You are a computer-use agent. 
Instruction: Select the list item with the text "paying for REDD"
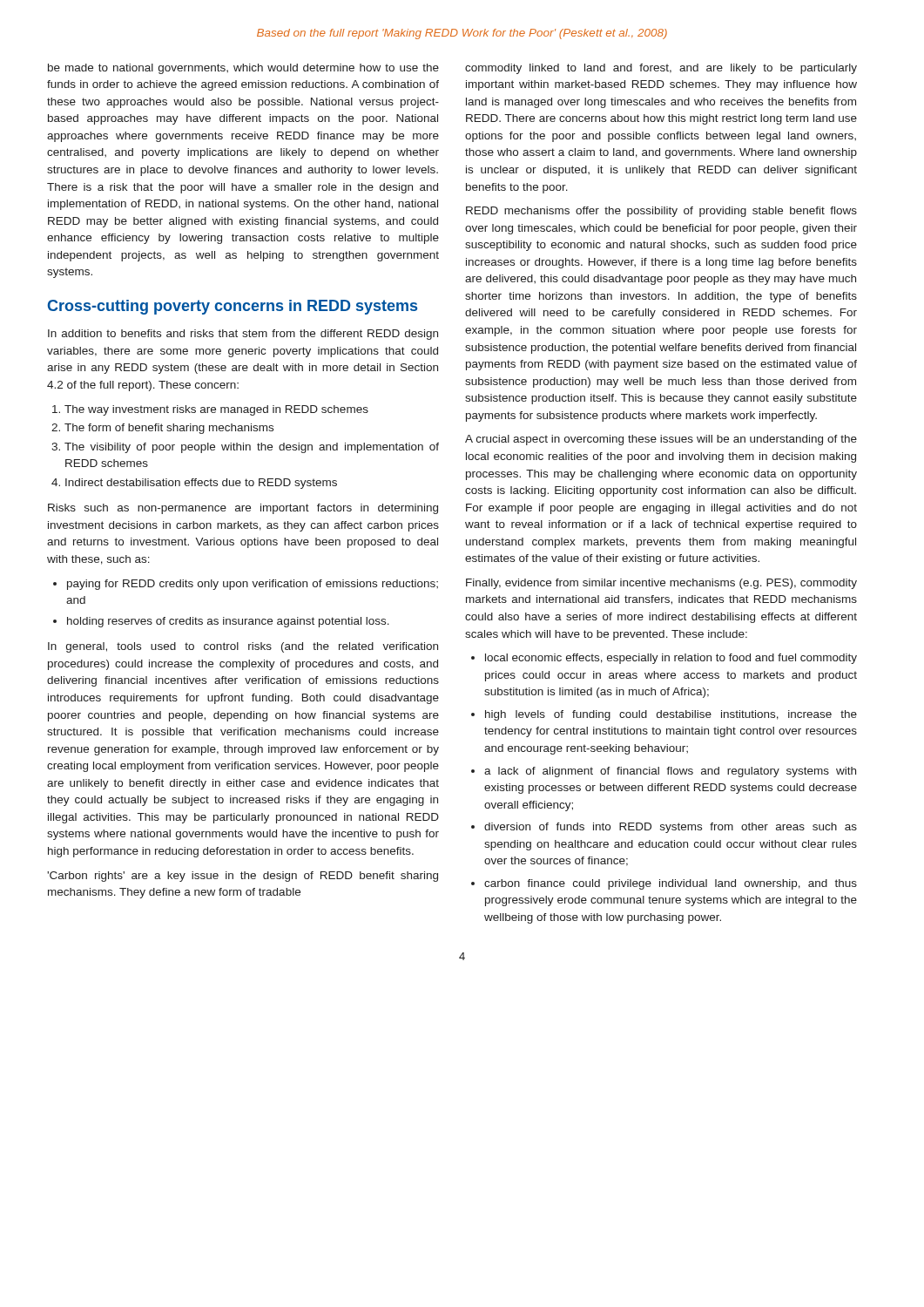pyautogui.click(x=253, y=592)
